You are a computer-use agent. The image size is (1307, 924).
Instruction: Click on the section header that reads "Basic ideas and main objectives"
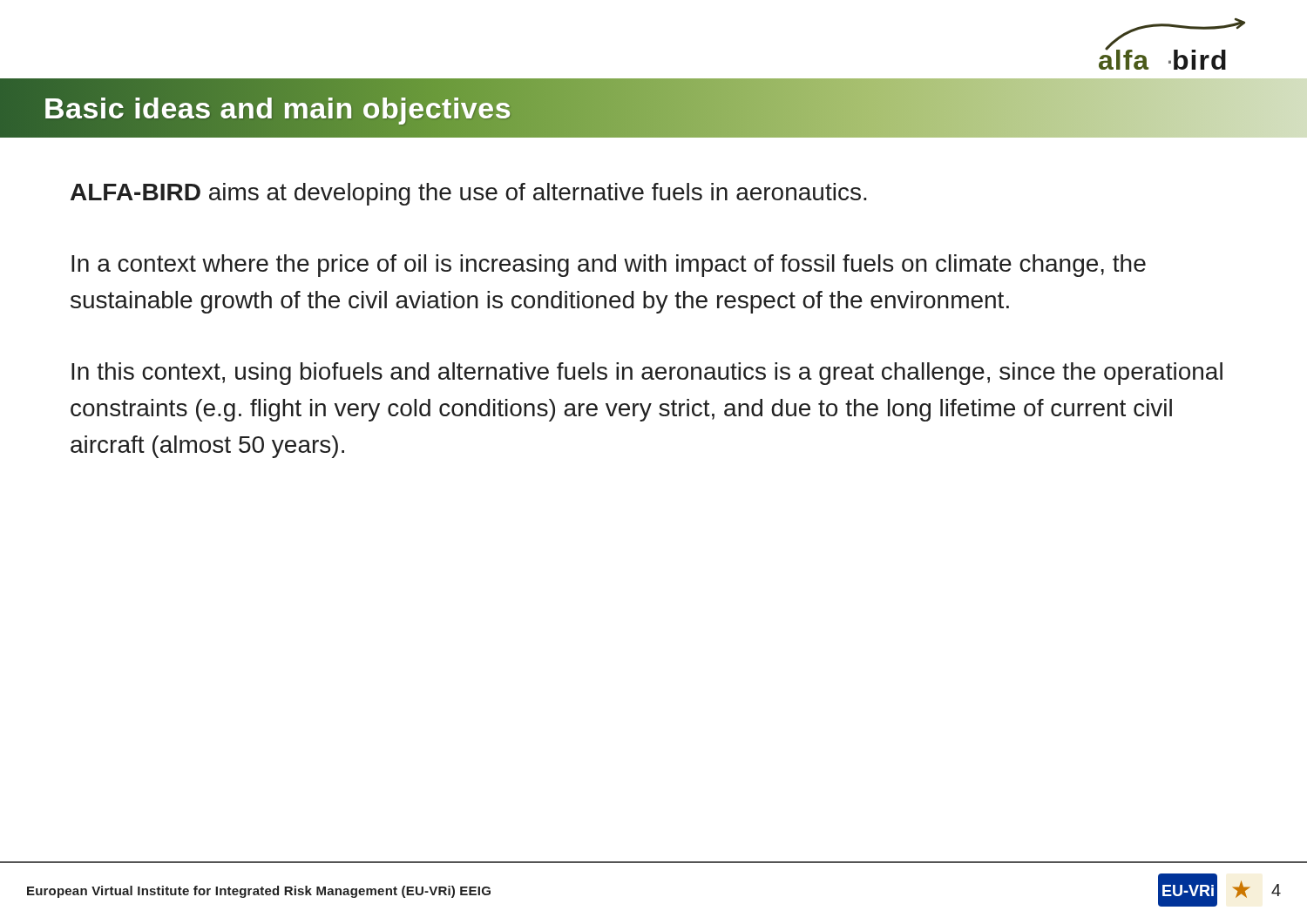[x=278, y=108]
